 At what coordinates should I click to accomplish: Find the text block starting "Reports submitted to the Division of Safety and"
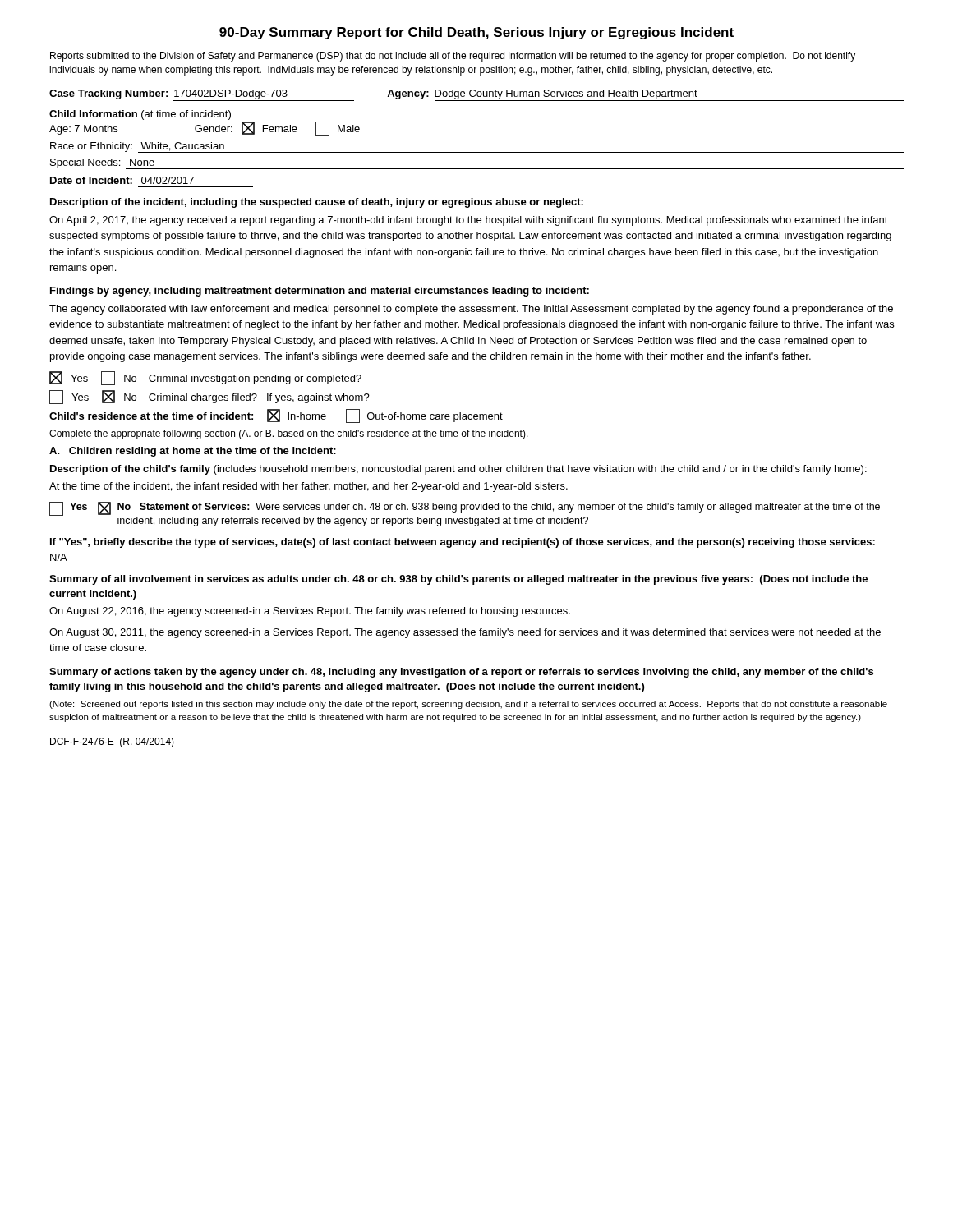452,63
